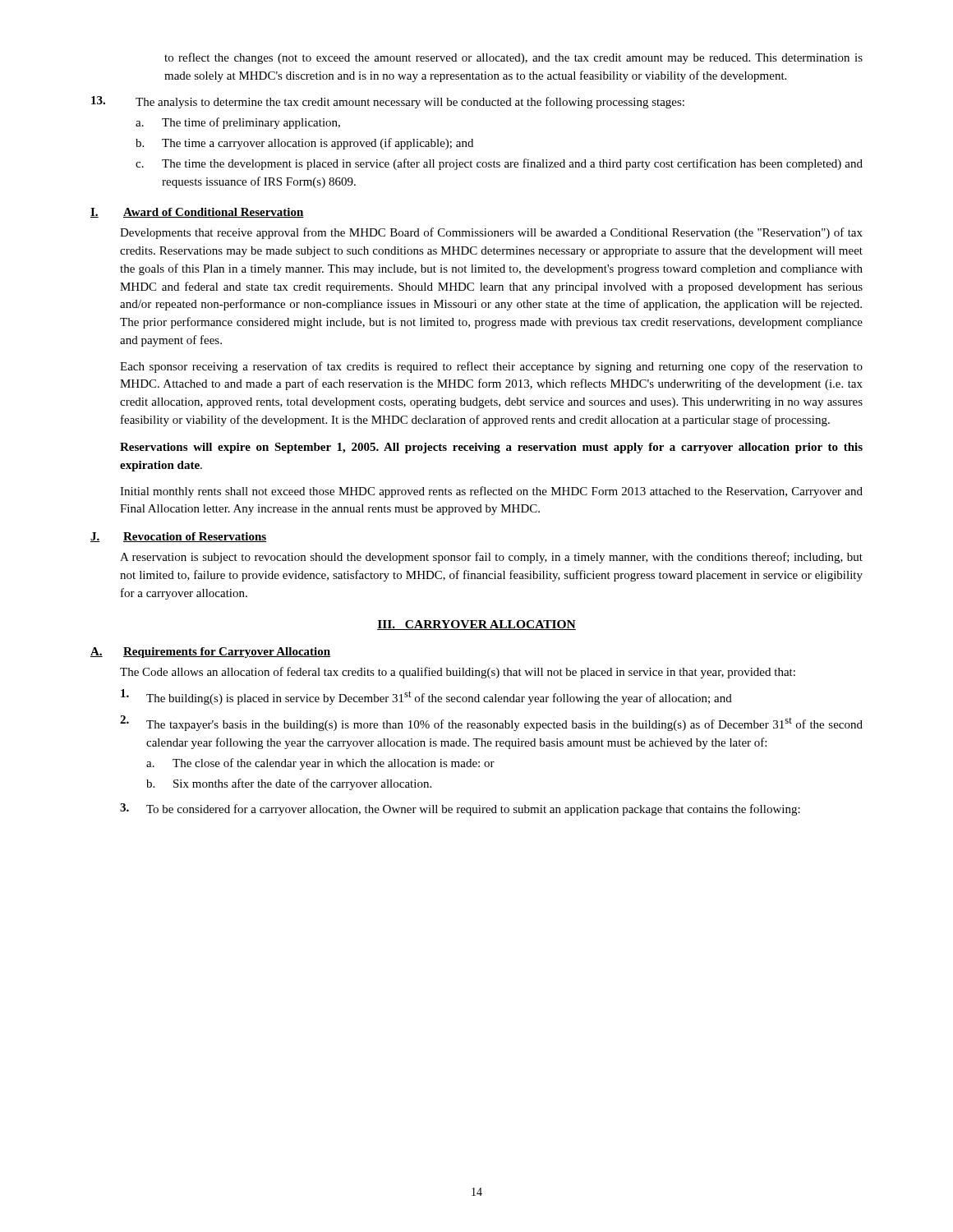Point to the text block starting "J. Revocation of Reservations"
Image resolution: width=953 pixels, height=1232 pixels.
[x=178, y=537]
